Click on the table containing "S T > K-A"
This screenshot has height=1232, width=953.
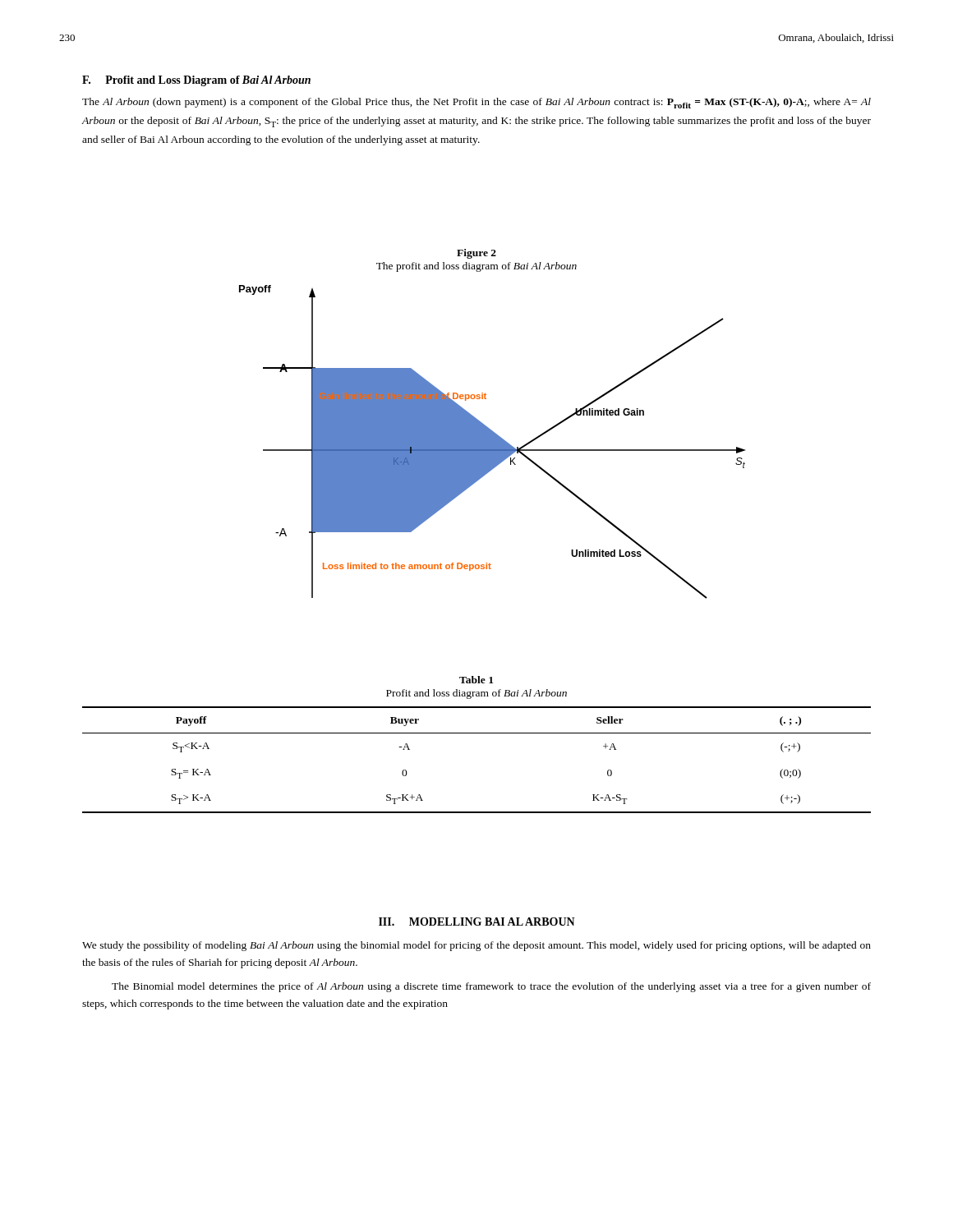[x=476, y=760]
